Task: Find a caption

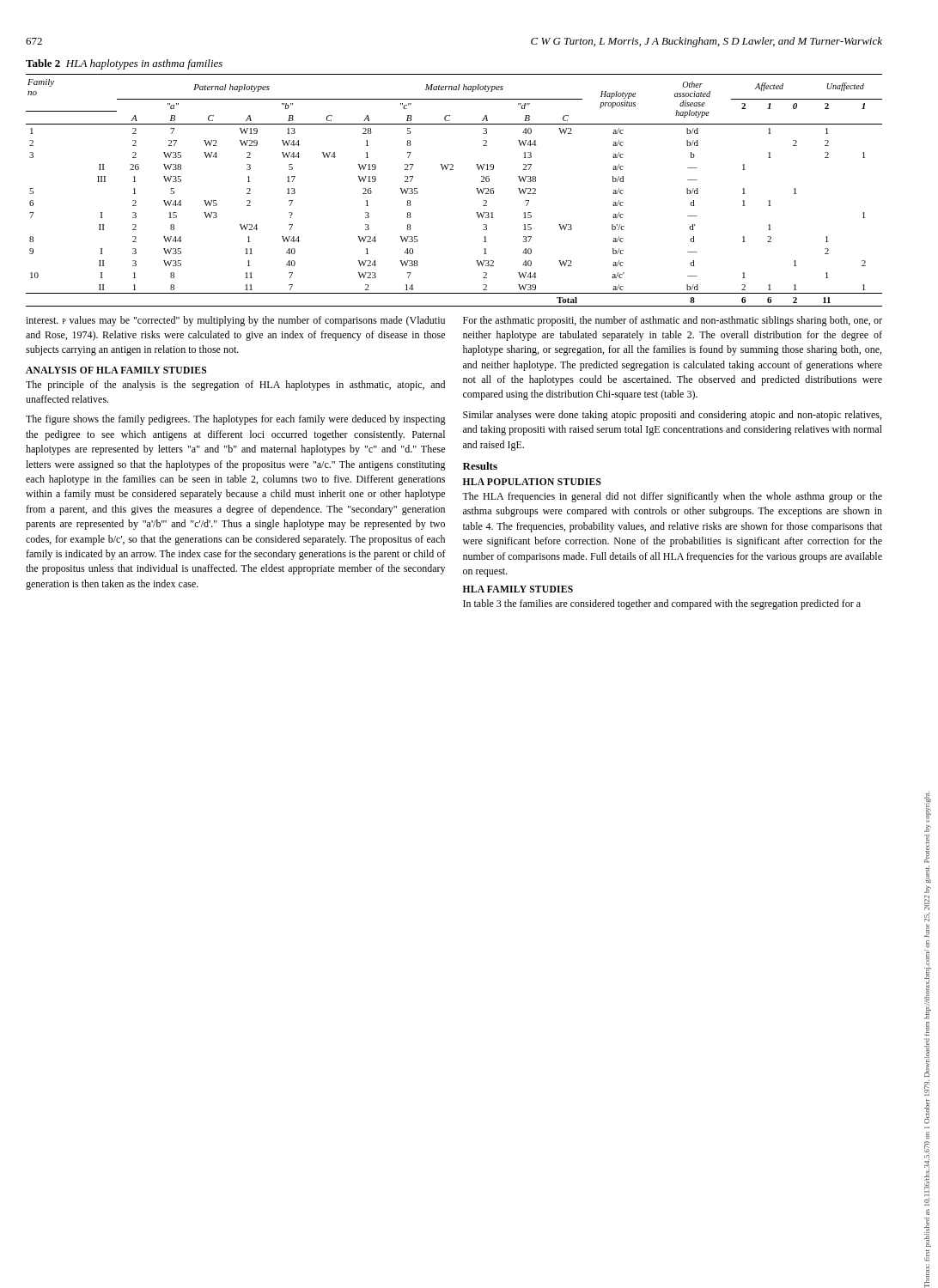Action: (124, 63)
